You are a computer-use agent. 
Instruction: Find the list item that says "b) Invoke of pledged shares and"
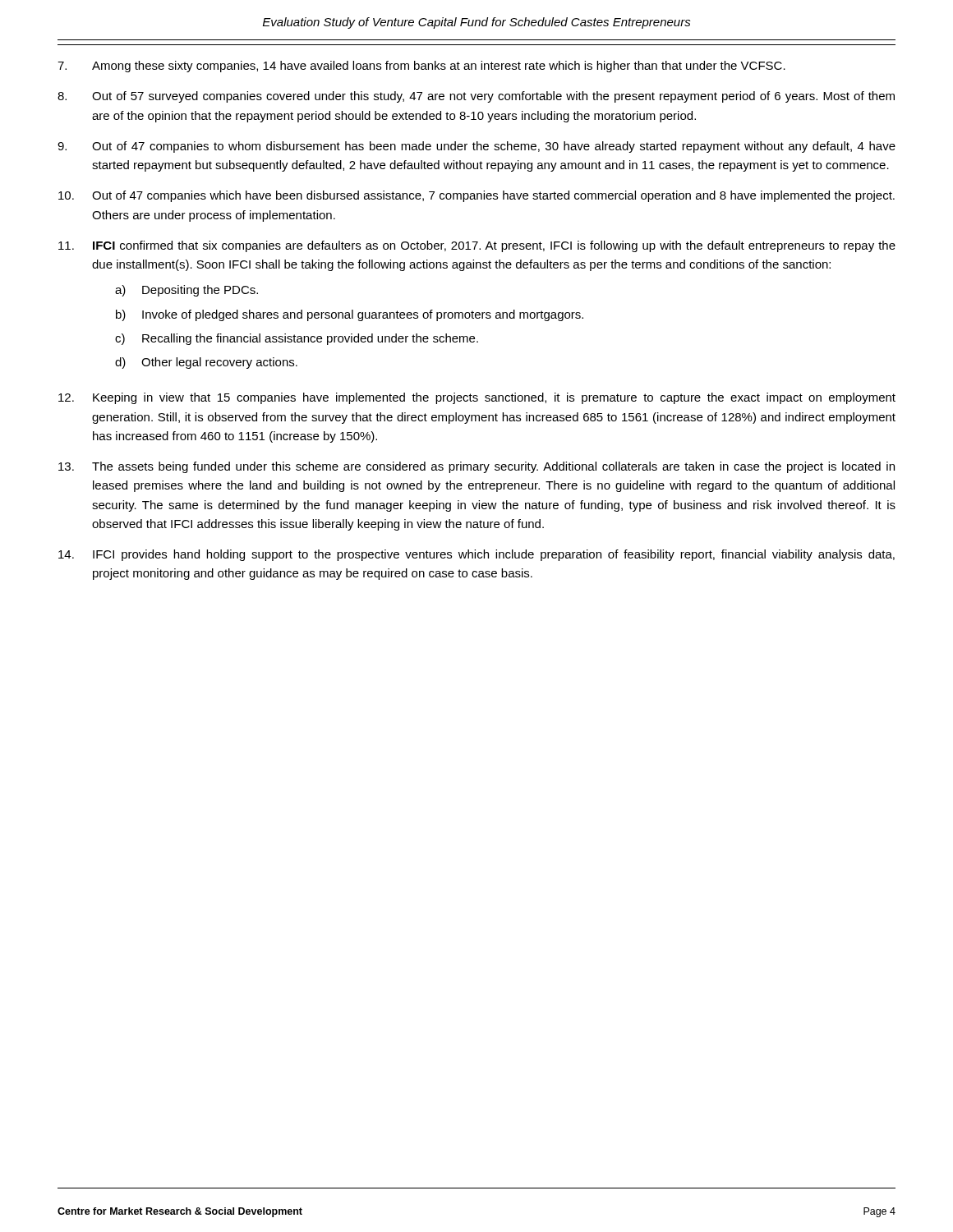[x=350, y=314]
